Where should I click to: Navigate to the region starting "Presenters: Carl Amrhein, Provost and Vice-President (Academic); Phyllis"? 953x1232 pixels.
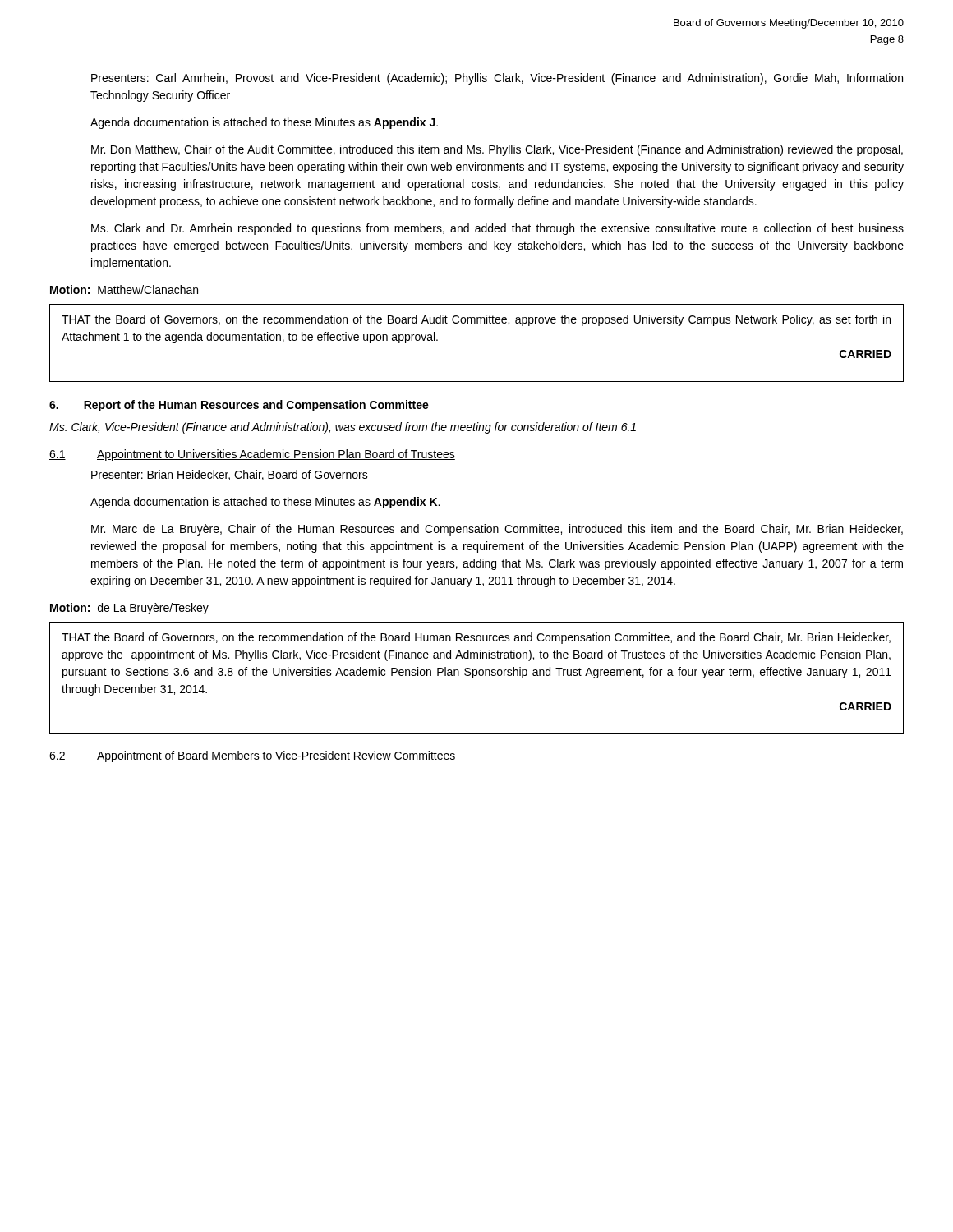point(497,87)
